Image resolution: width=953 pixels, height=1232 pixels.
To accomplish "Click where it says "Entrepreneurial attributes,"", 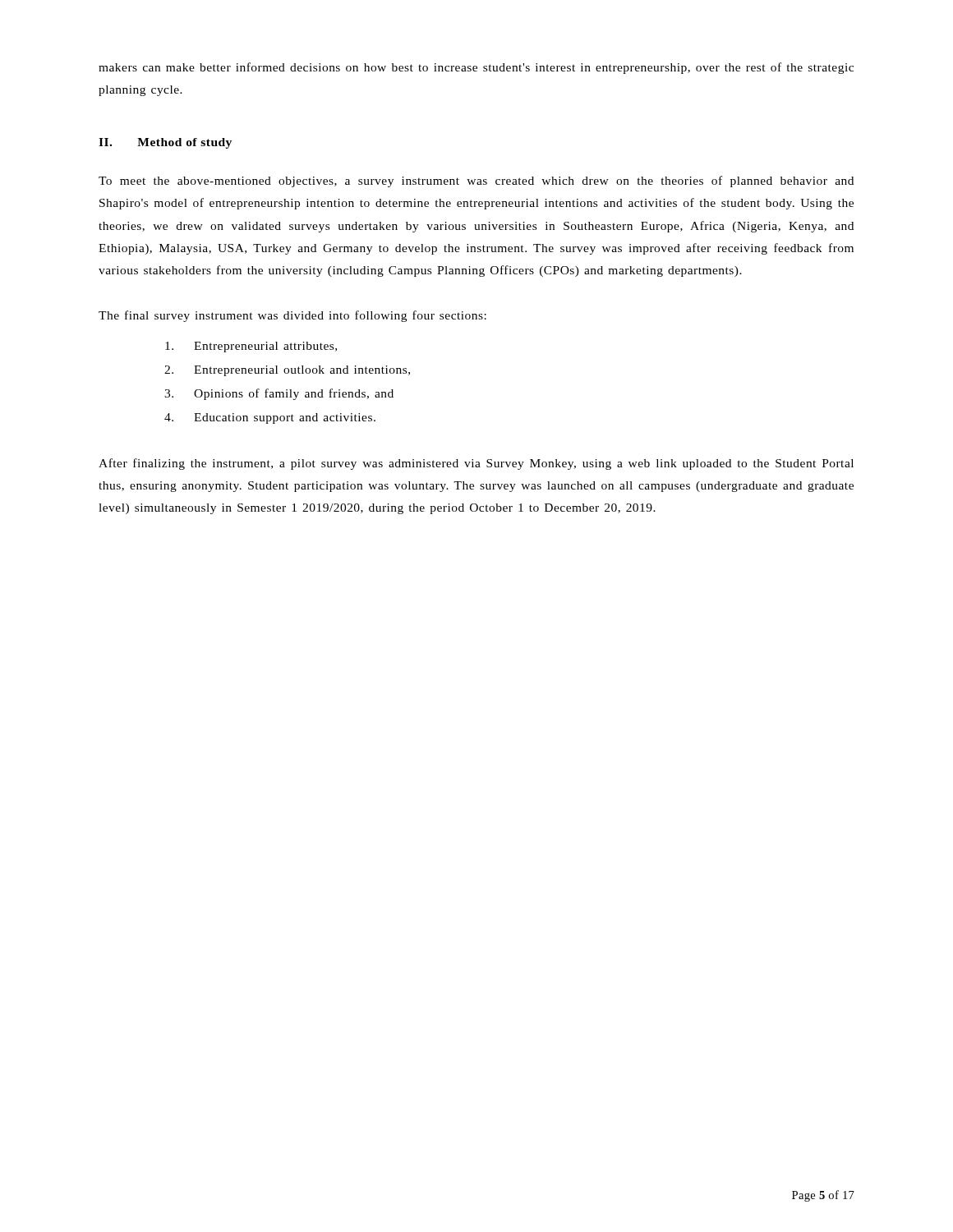I will 251,345.
